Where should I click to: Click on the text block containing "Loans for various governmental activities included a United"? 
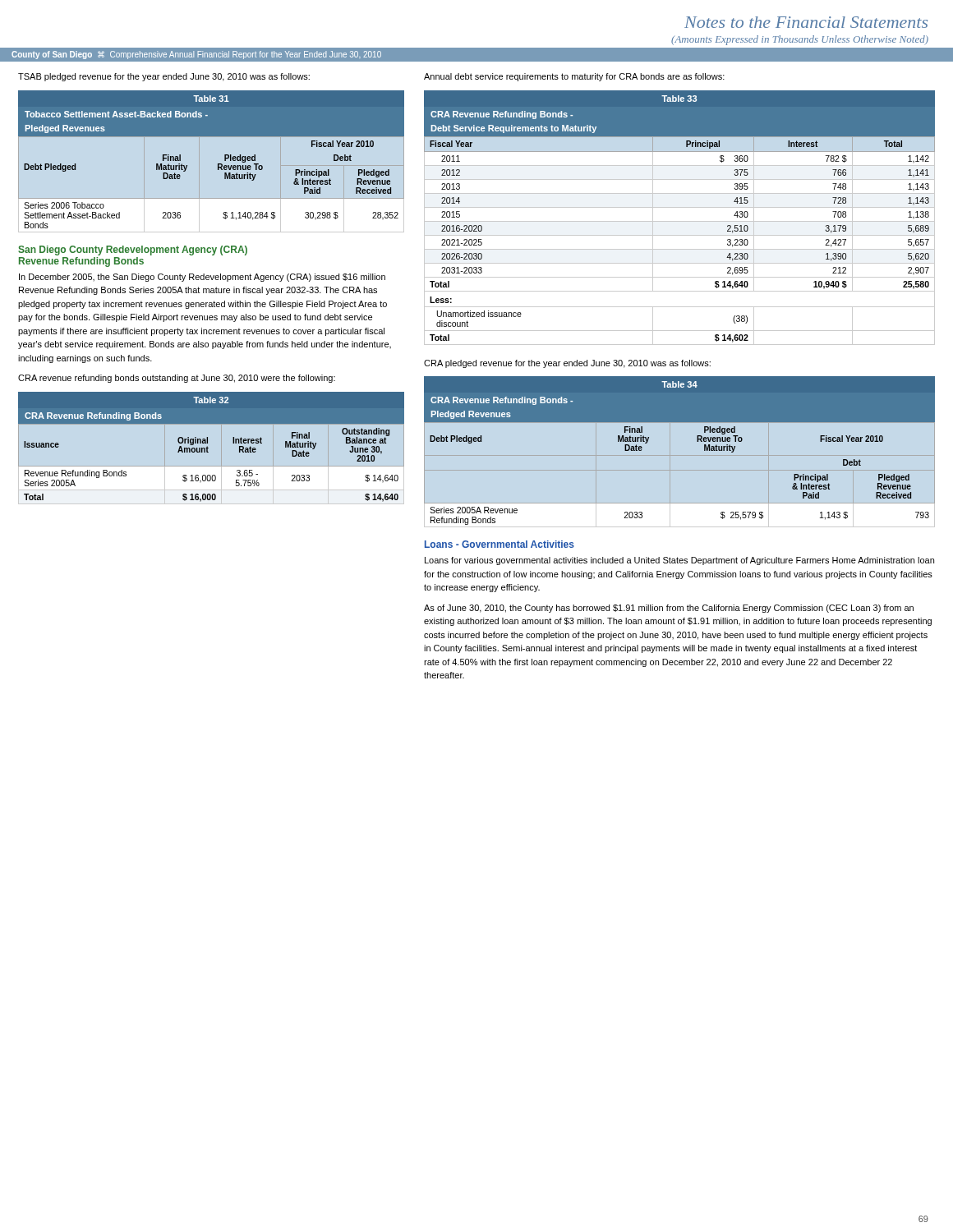(679, 574)
